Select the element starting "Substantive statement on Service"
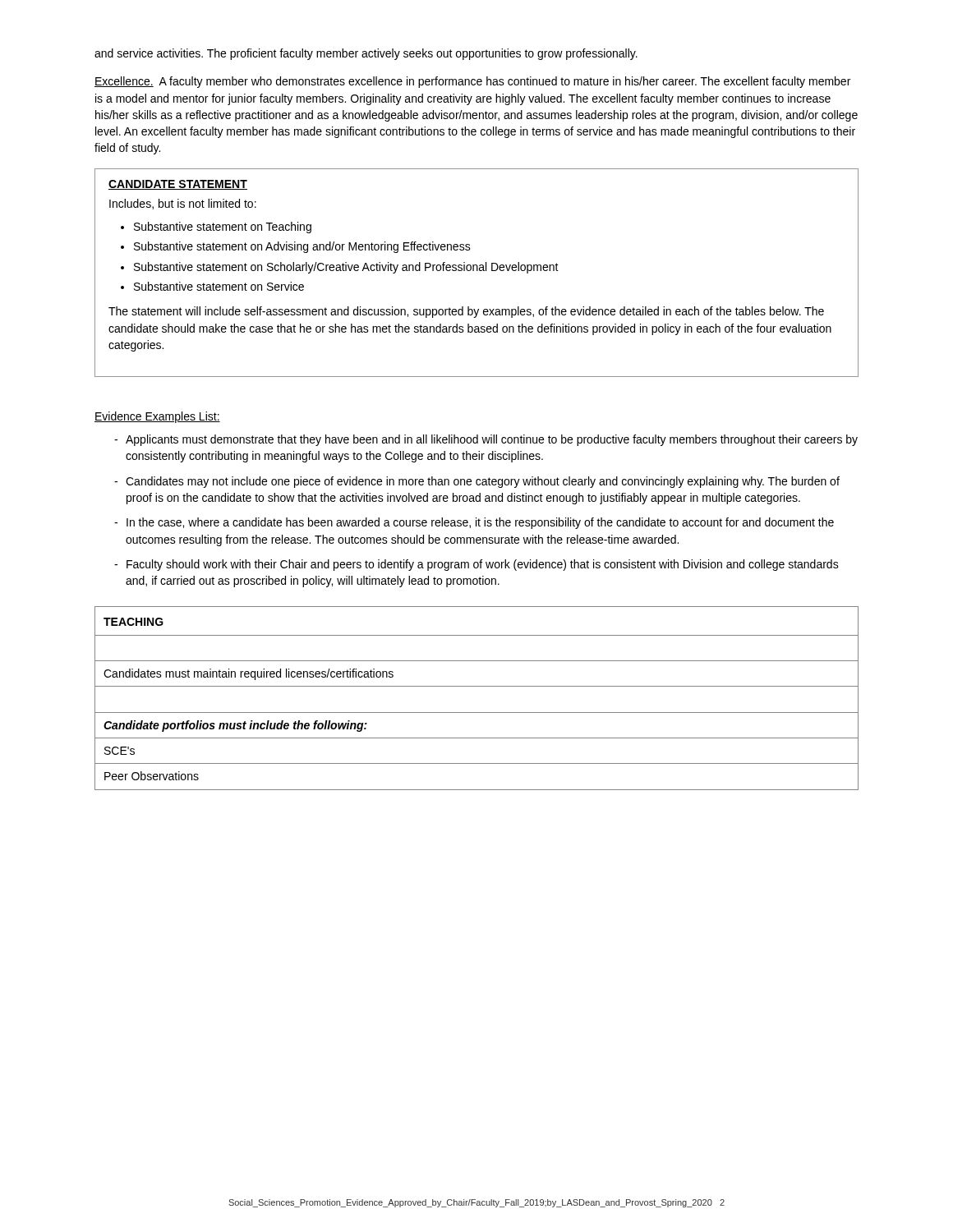Screen dimensions: 1232x953 [219, 286]
